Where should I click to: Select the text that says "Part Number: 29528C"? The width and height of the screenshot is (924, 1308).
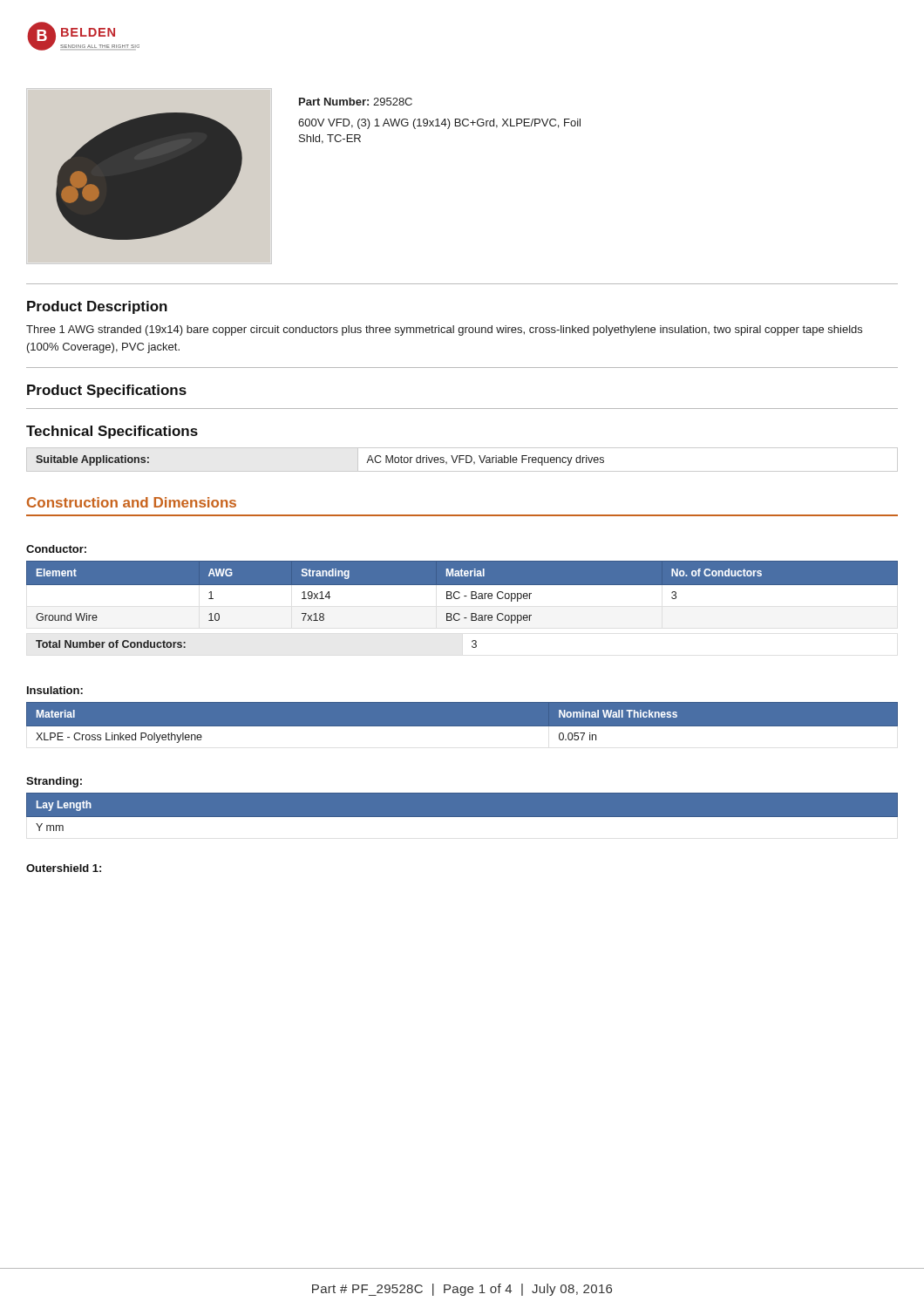pyautogui.click(x=355, y=102)
